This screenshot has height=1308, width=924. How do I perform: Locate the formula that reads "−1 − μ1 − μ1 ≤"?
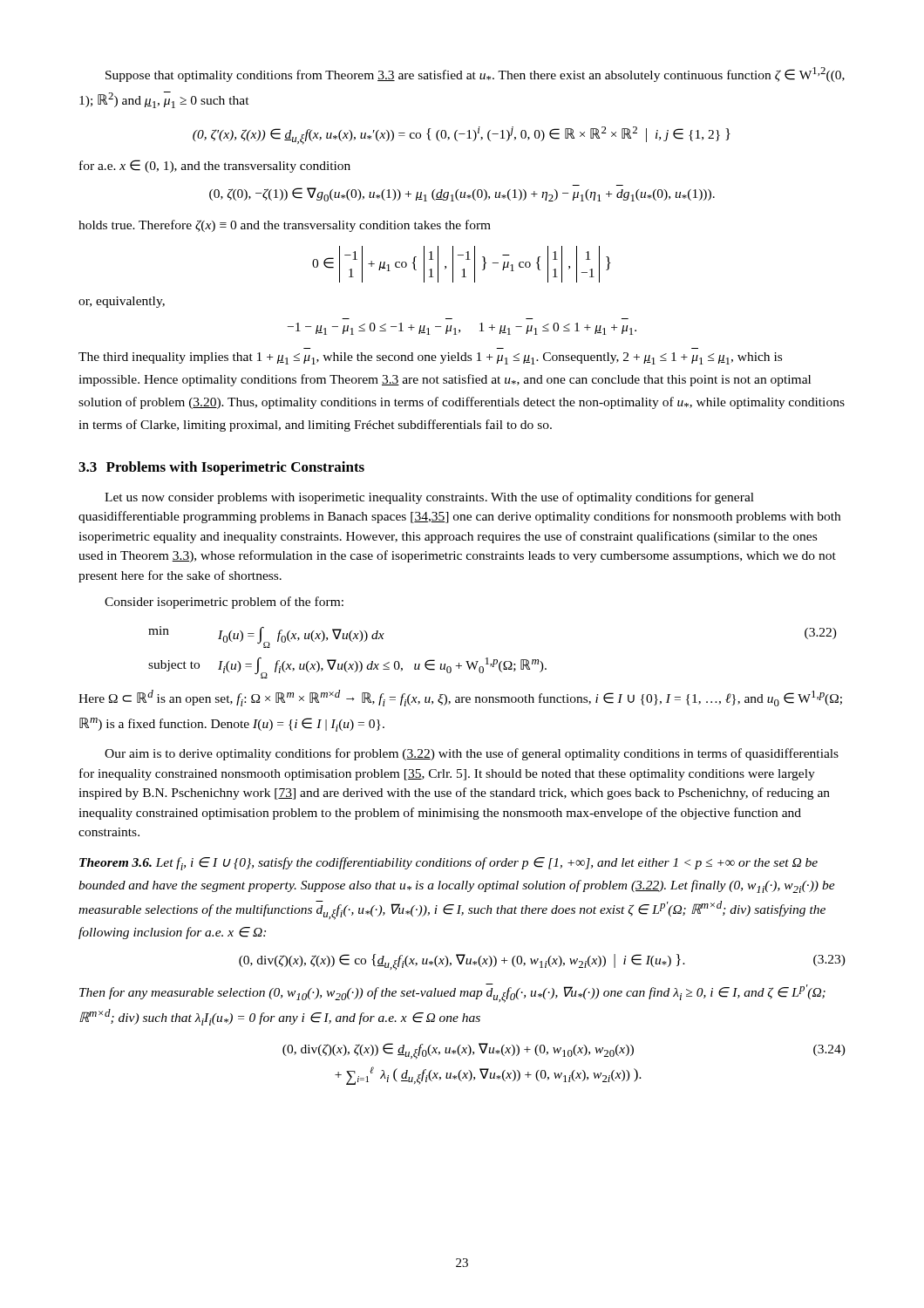pyautogui.click(x=462, y=329)
